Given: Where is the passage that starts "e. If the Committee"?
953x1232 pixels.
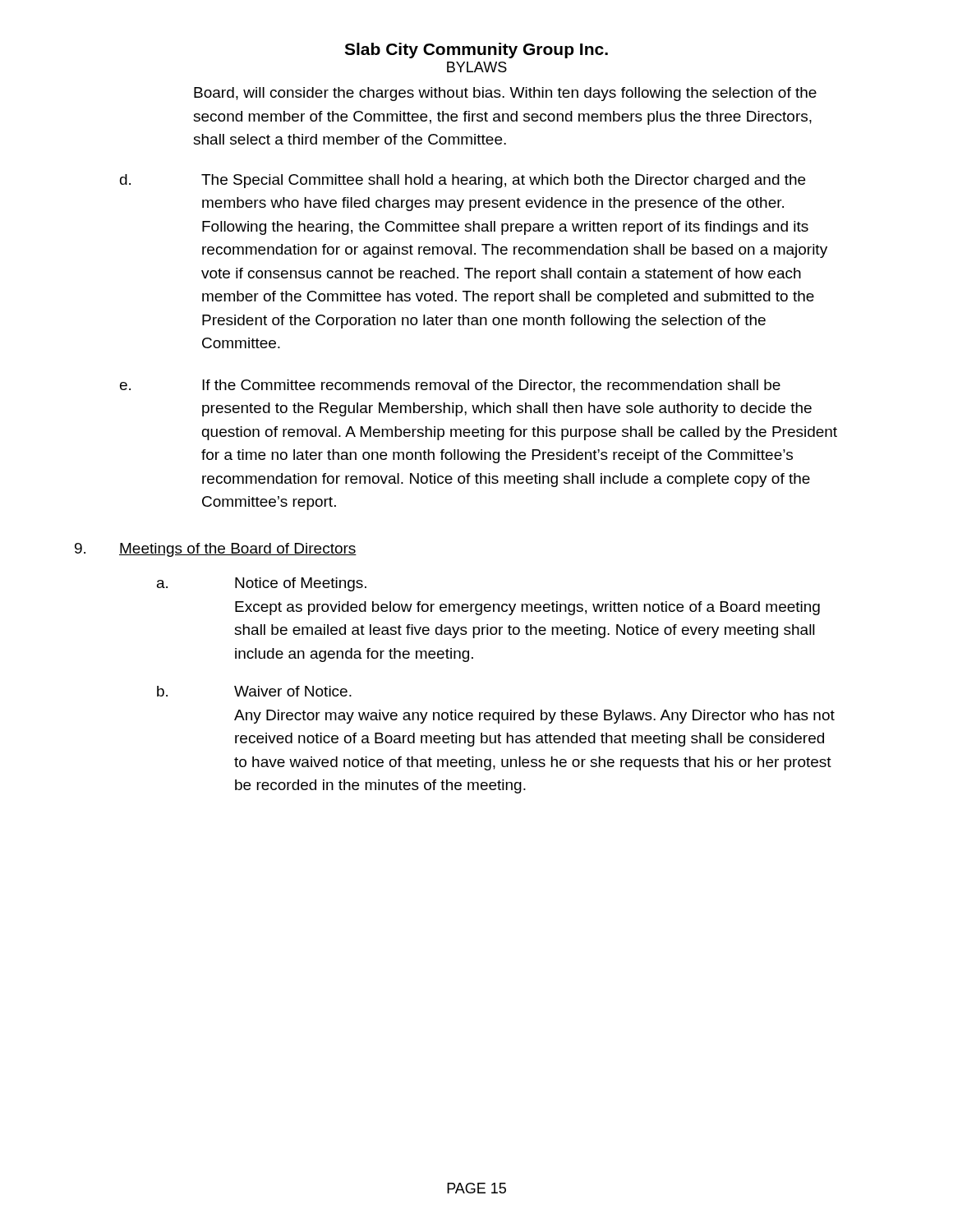Looking at the screenshot, I should [x=458, y=444].
